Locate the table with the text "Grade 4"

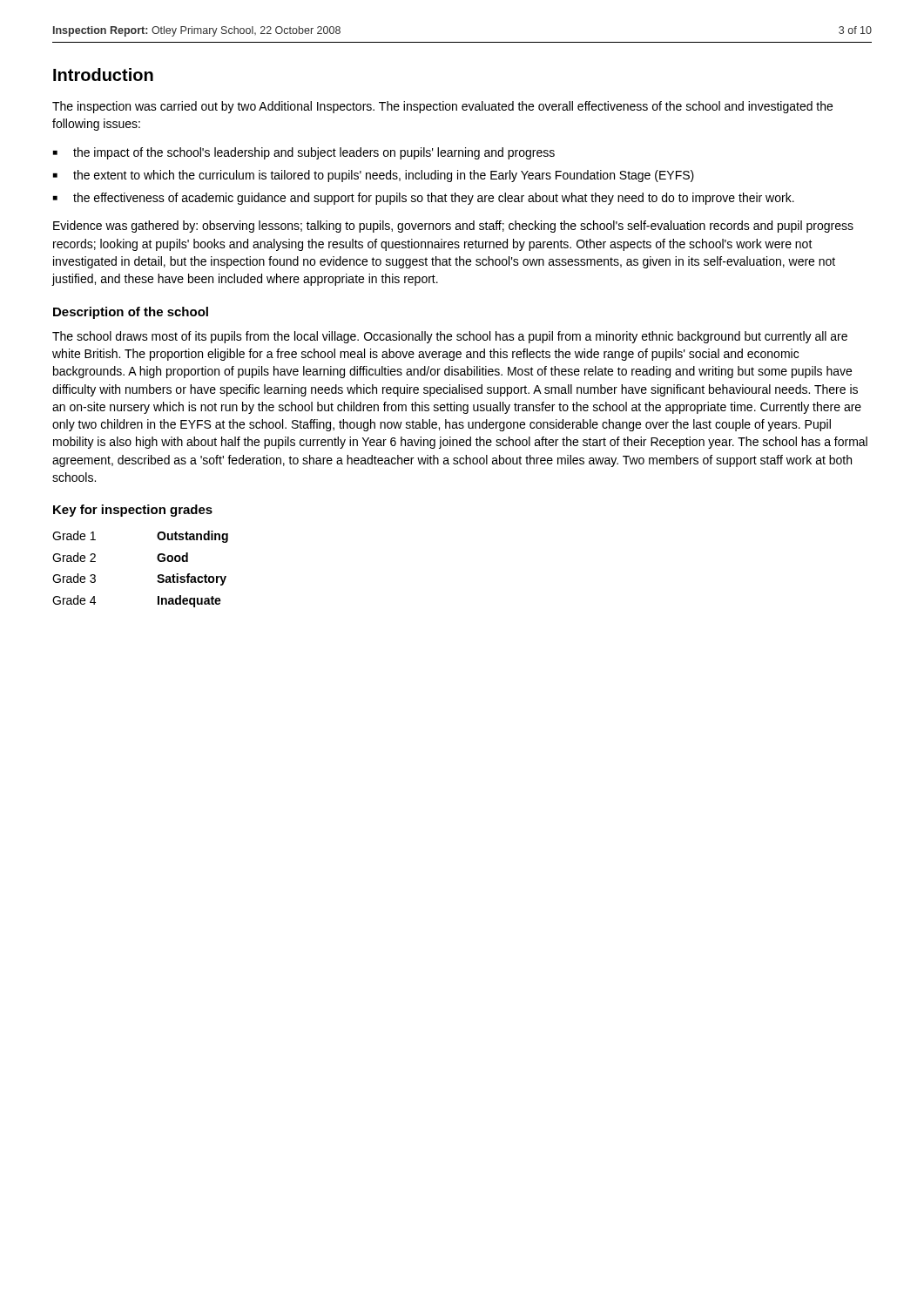[x=462, y=568]
